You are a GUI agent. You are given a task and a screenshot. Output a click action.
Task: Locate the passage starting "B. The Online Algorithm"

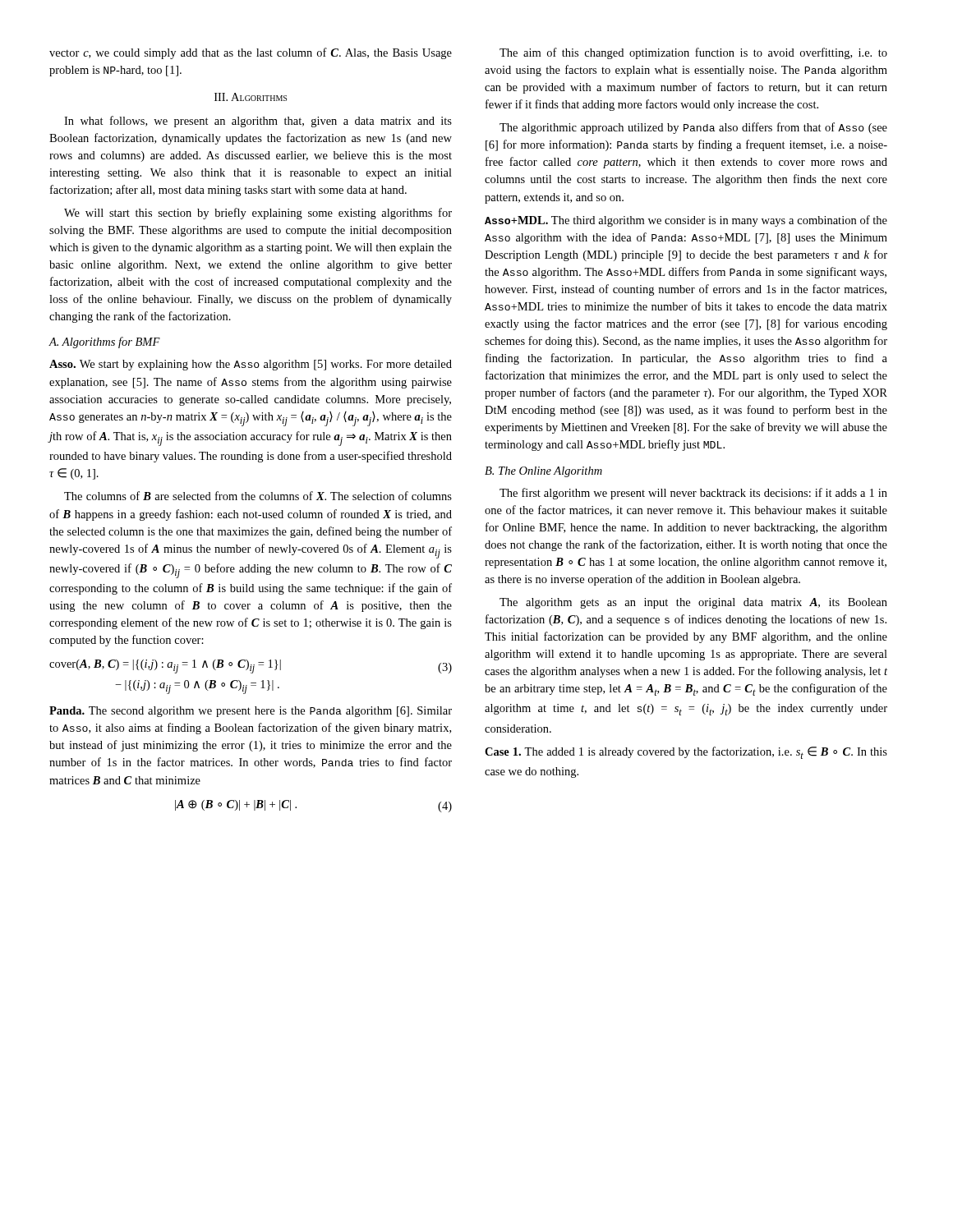543,472
